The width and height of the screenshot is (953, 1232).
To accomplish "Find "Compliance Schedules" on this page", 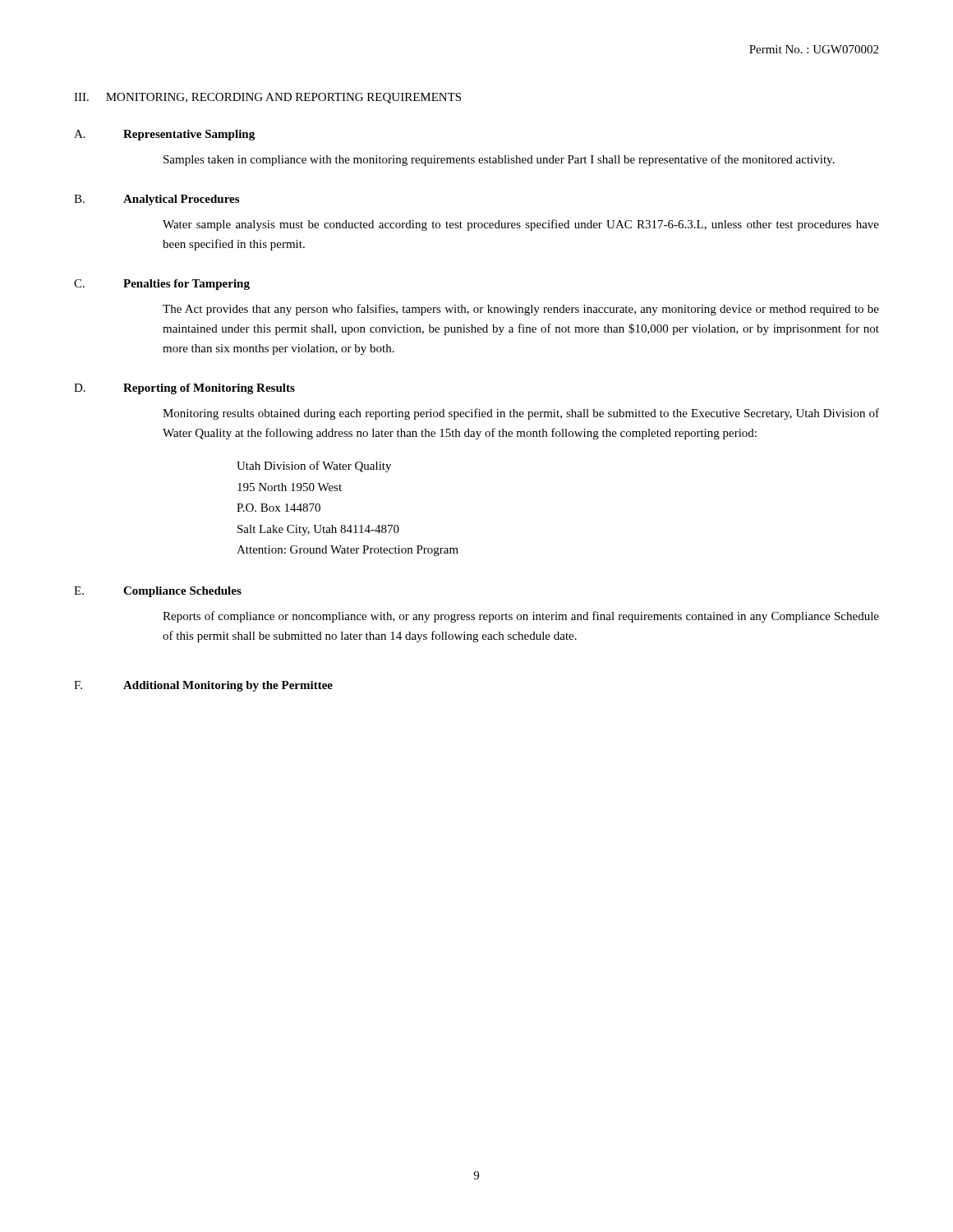I will click(x=182, y=590).
